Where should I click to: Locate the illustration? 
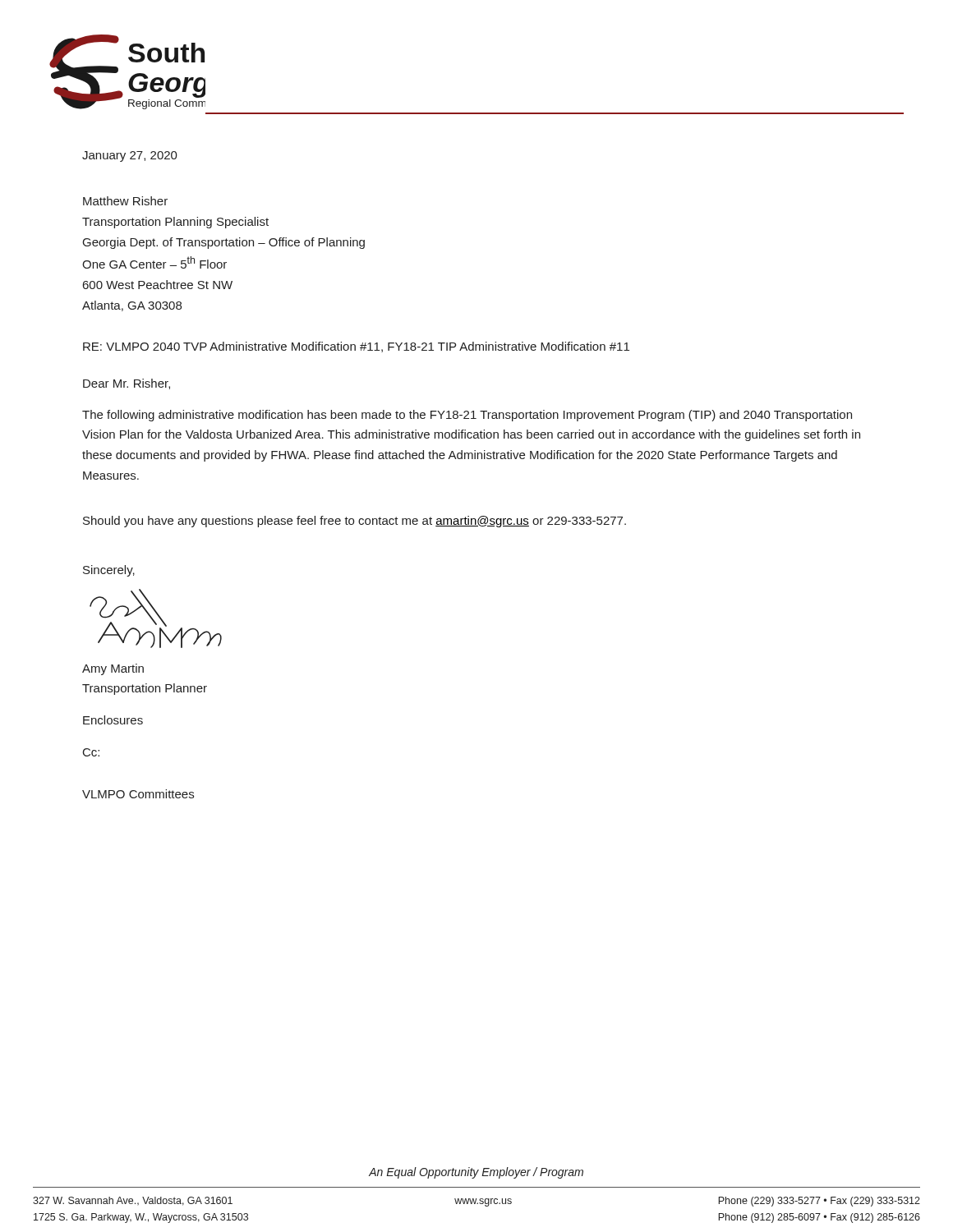[164, 618]
